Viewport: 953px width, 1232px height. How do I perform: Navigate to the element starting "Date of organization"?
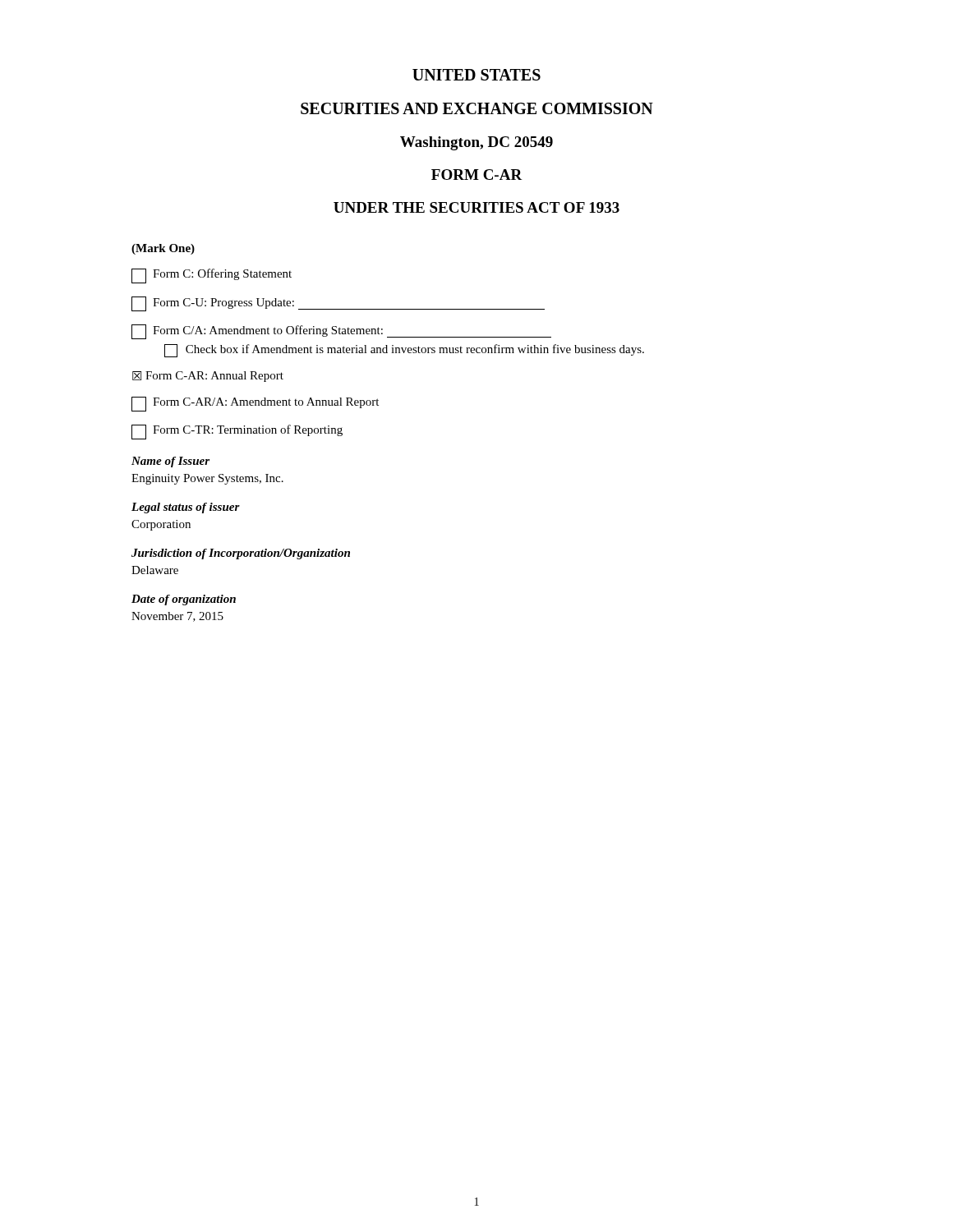(184, 598)
